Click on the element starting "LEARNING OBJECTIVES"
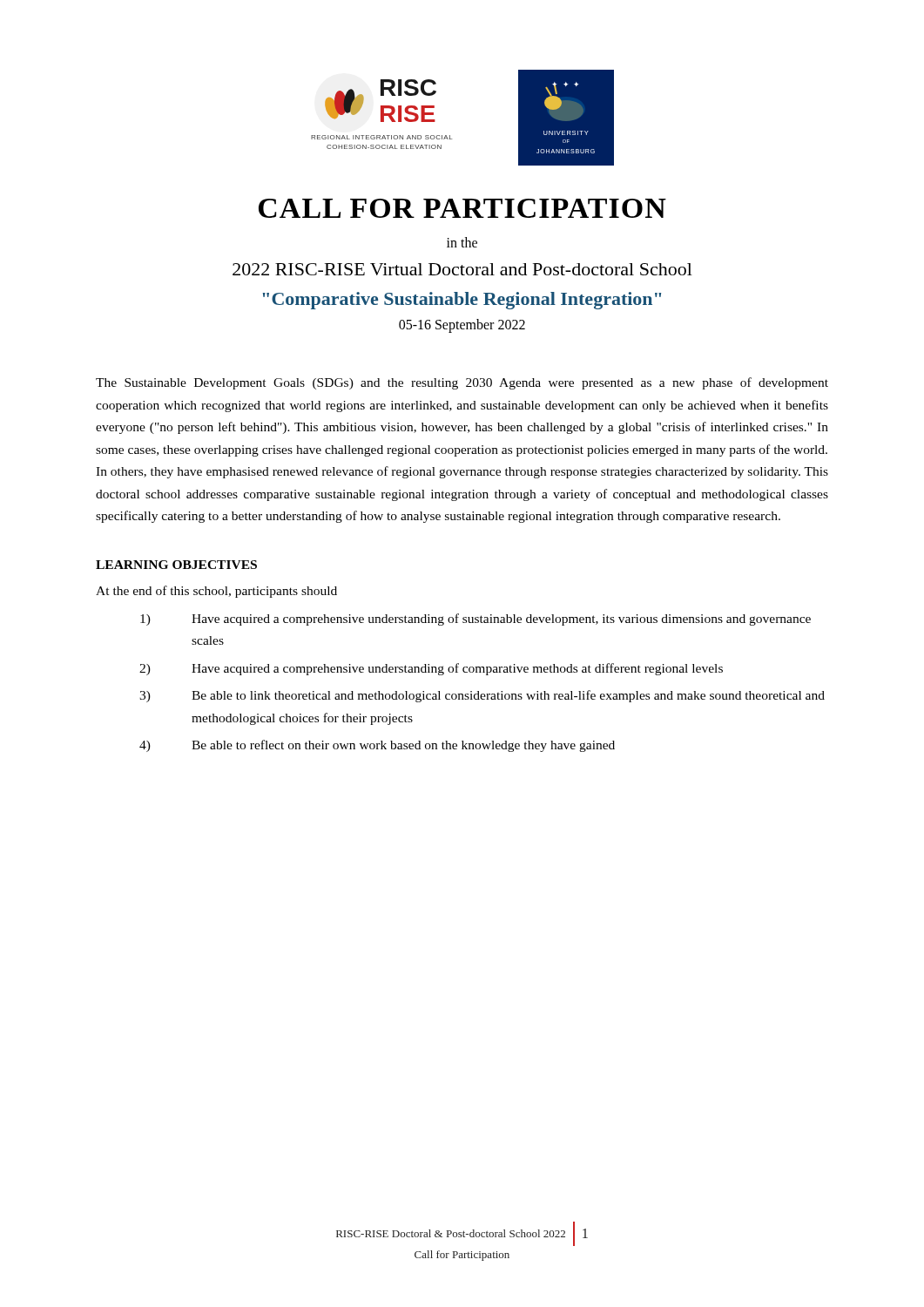This screenshot has width=924, height=1307. click(x=177, y=564)
